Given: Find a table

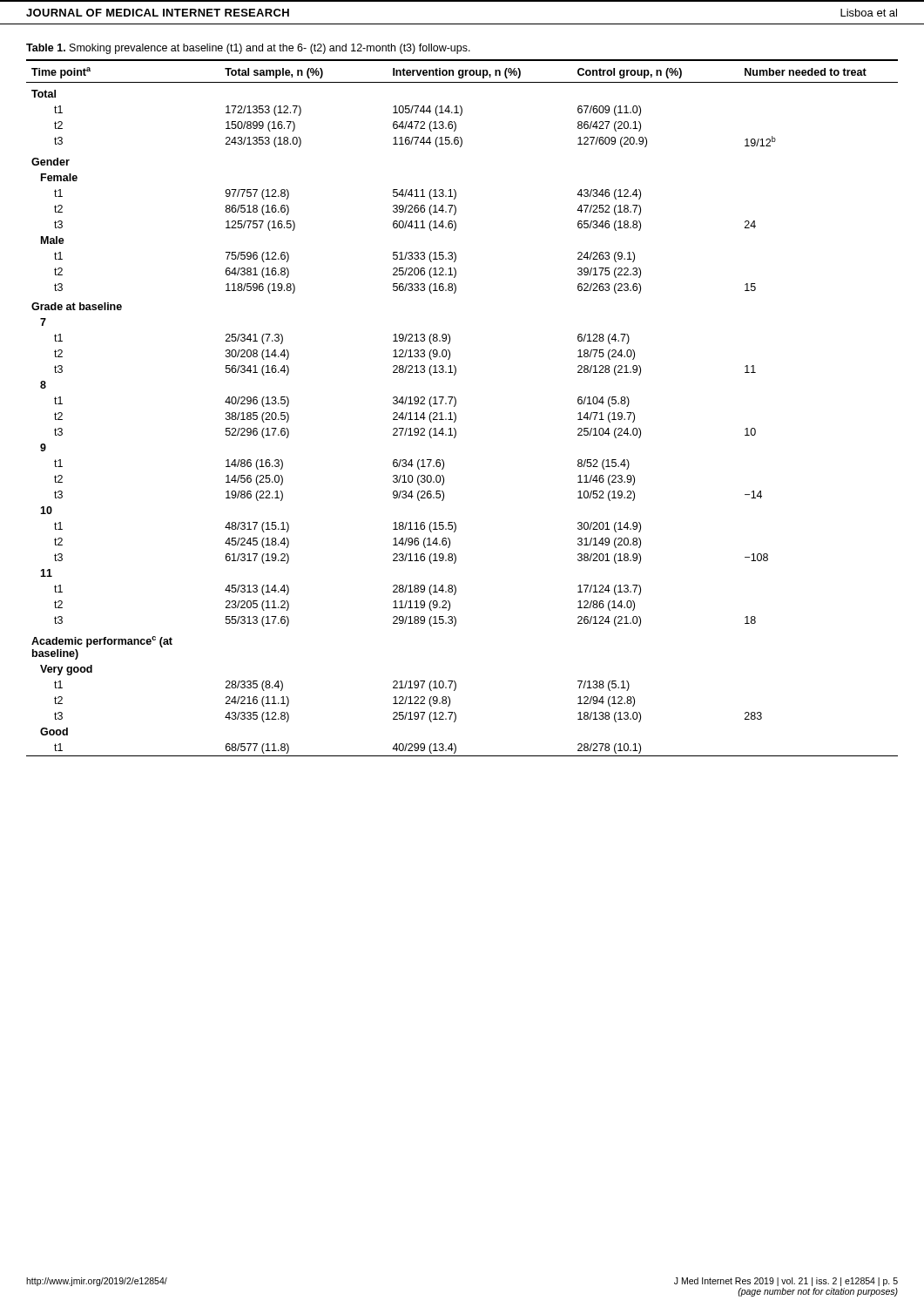Looking at the screenshot, I should tap(462, 408).
